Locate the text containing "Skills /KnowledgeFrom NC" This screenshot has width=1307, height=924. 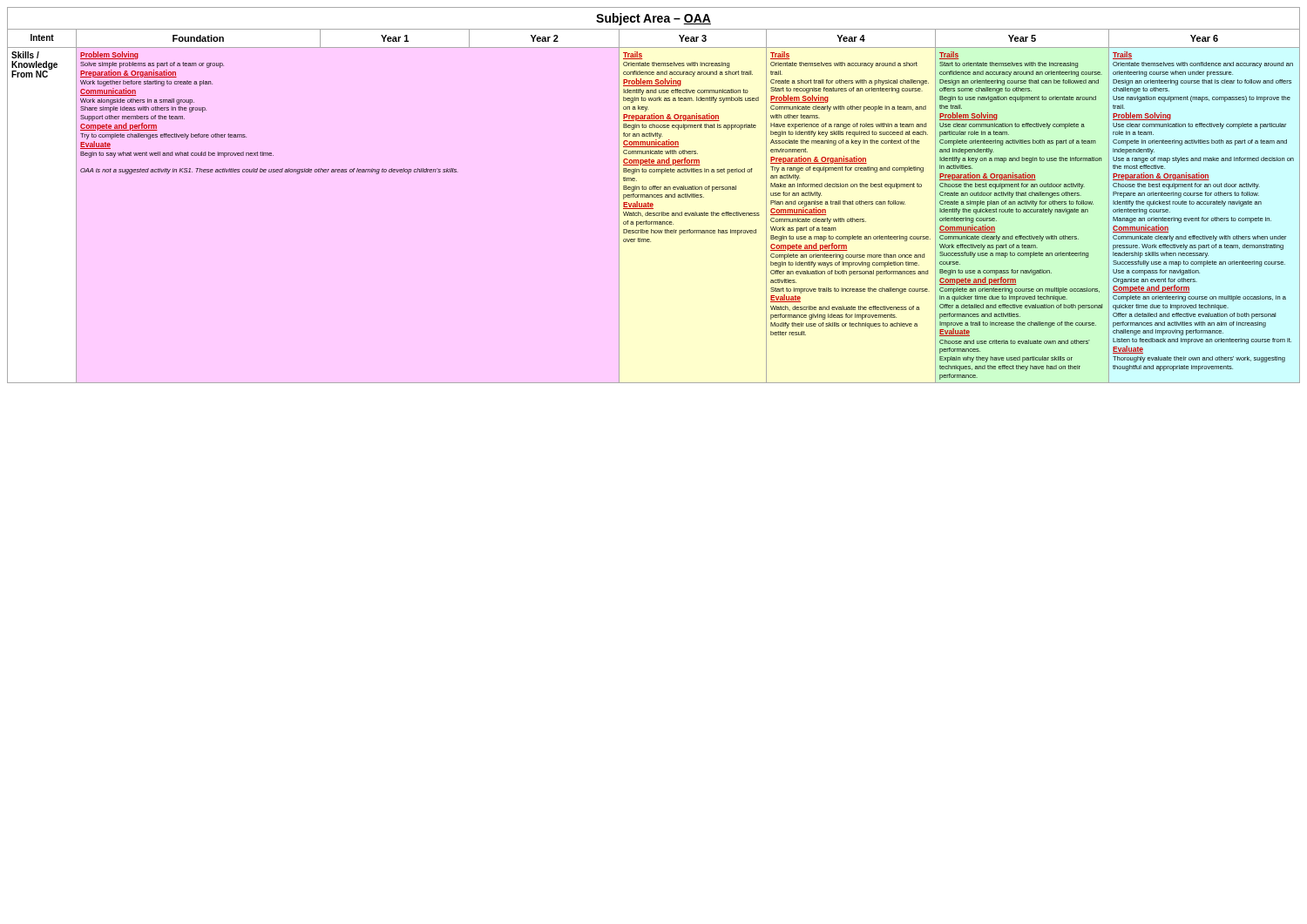coord(35,65)
